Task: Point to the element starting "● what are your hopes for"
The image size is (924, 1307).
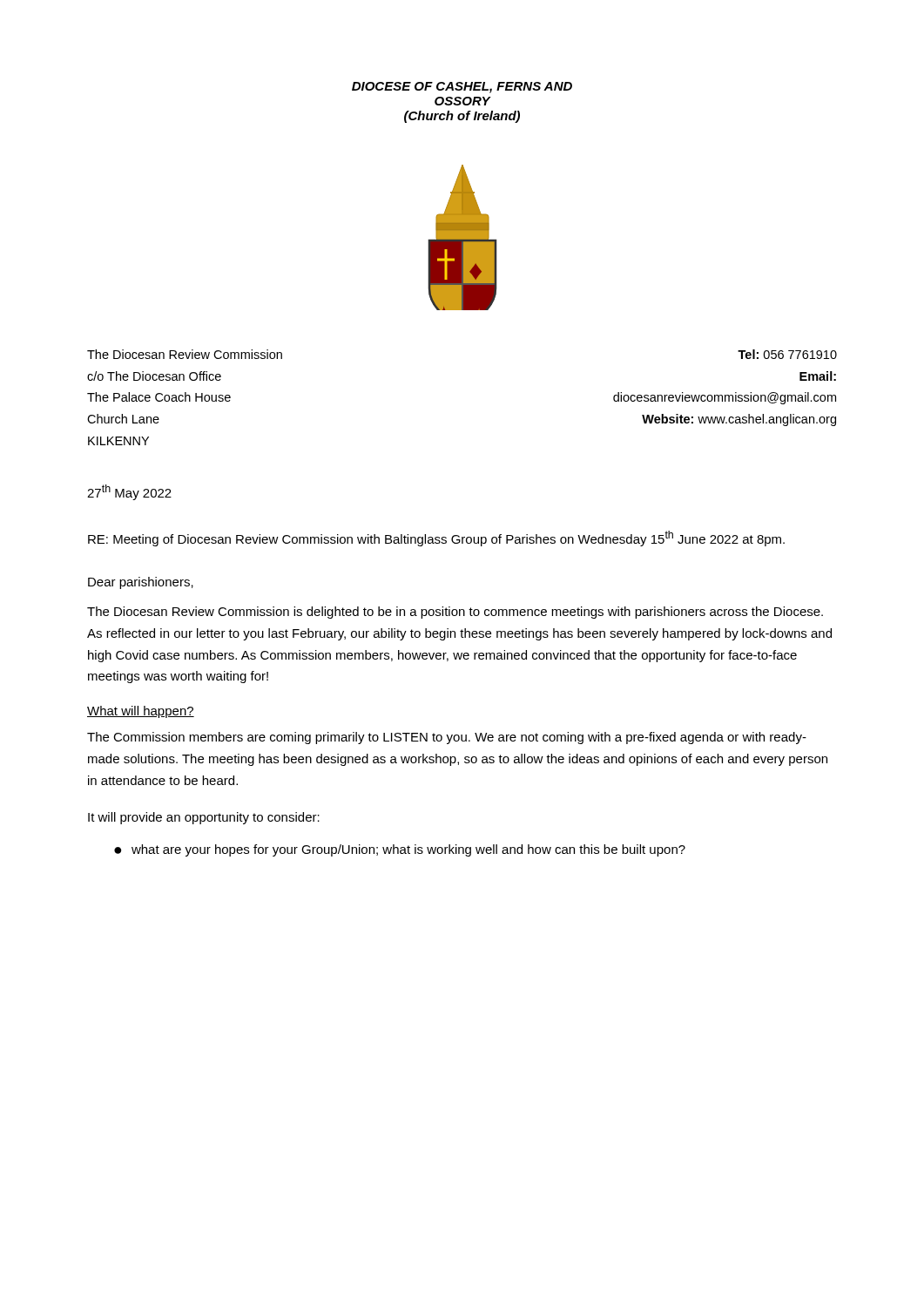Action: coord(399,850)
